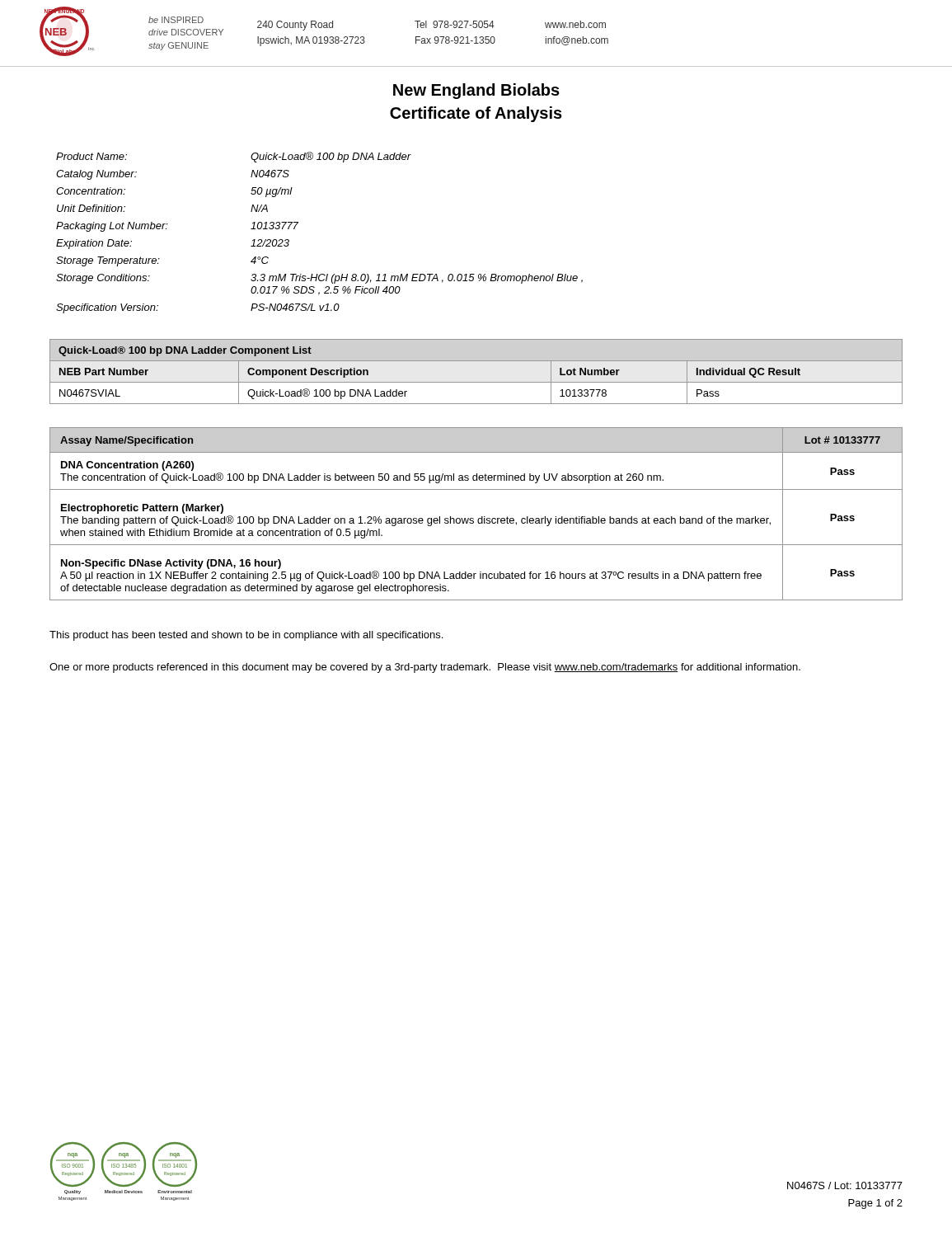Viewport: 952px width, 1237px height.
Task: Click on the table containing "Non-Specific DNase Activity"
Action: coord(476,514)
